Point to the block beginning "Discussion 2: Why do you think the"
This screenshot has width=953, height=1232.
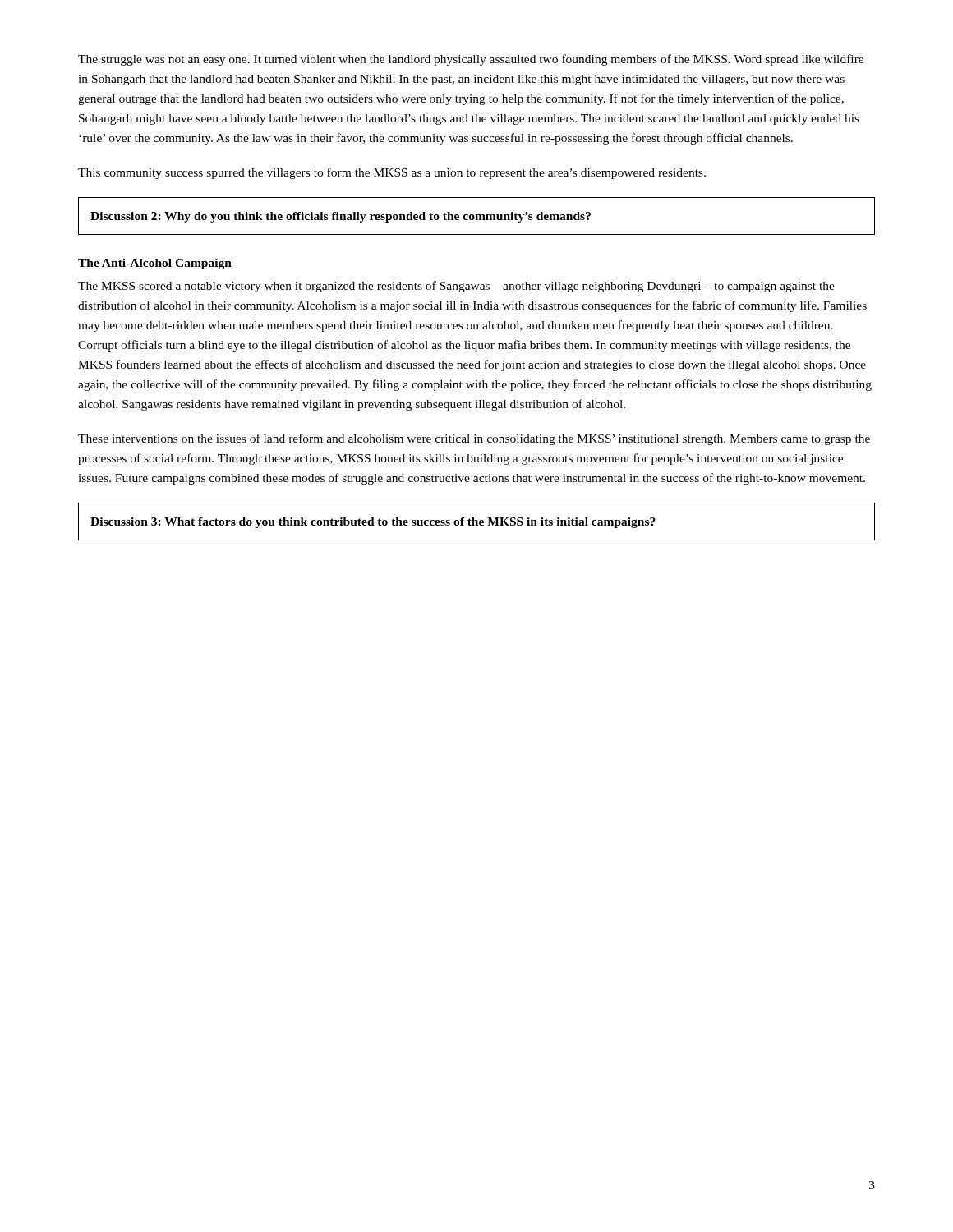[341, 216]
